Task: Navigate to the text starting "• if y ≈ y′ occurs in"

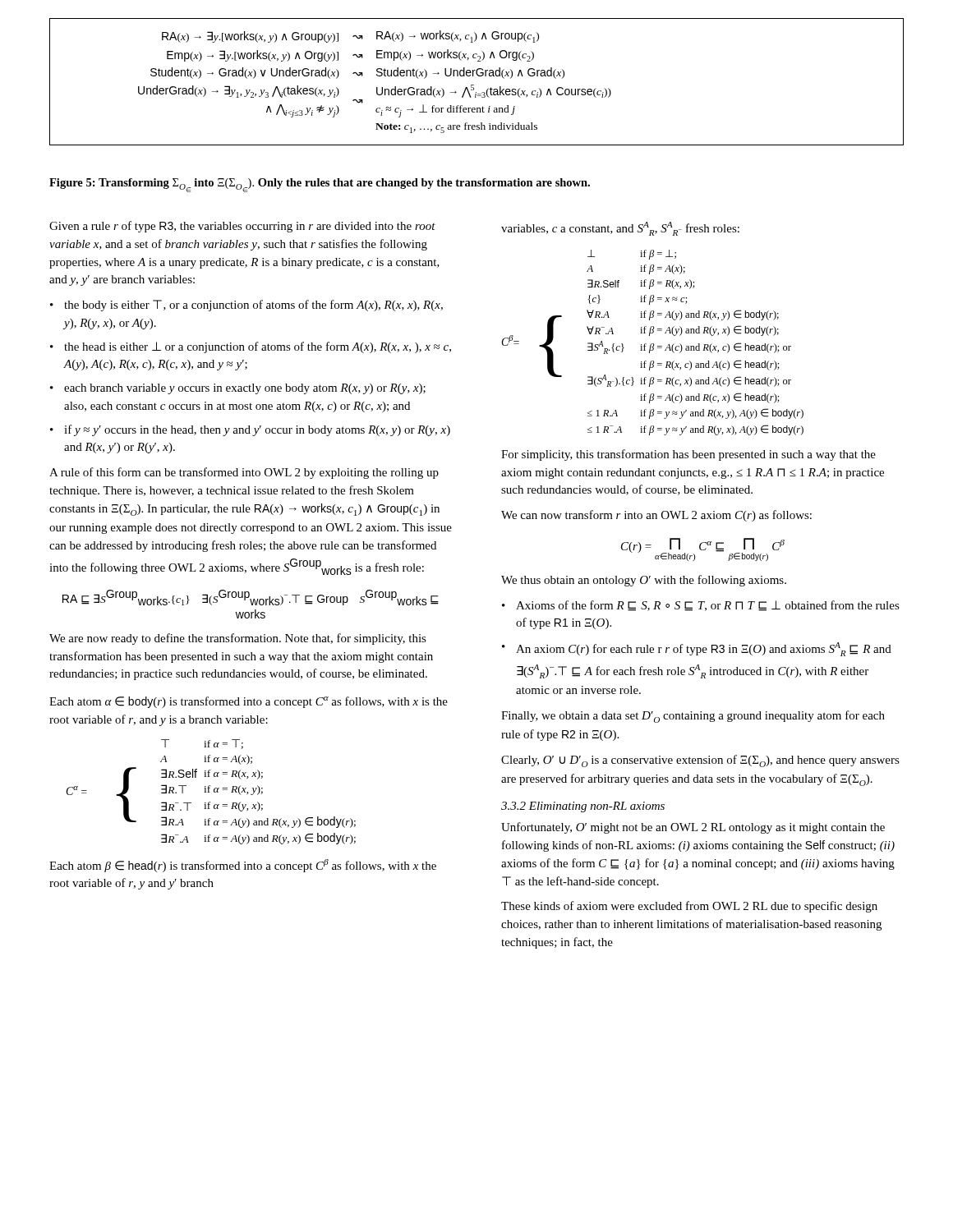Action: tap(251, 439)
